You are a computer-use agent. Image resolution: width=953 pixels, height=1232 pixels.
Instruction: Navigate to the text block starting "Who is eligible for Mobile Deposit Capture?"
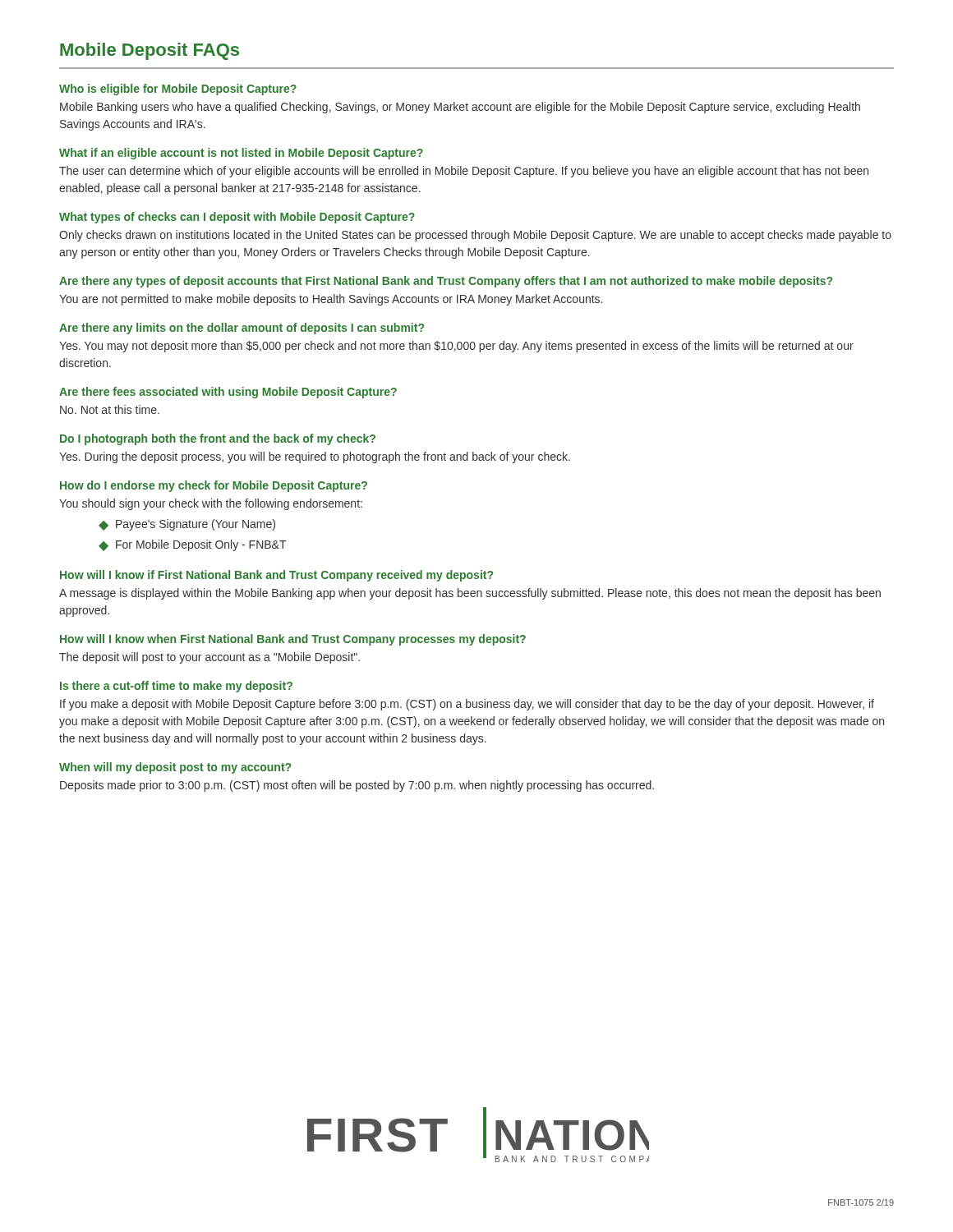tap(178, 89)
